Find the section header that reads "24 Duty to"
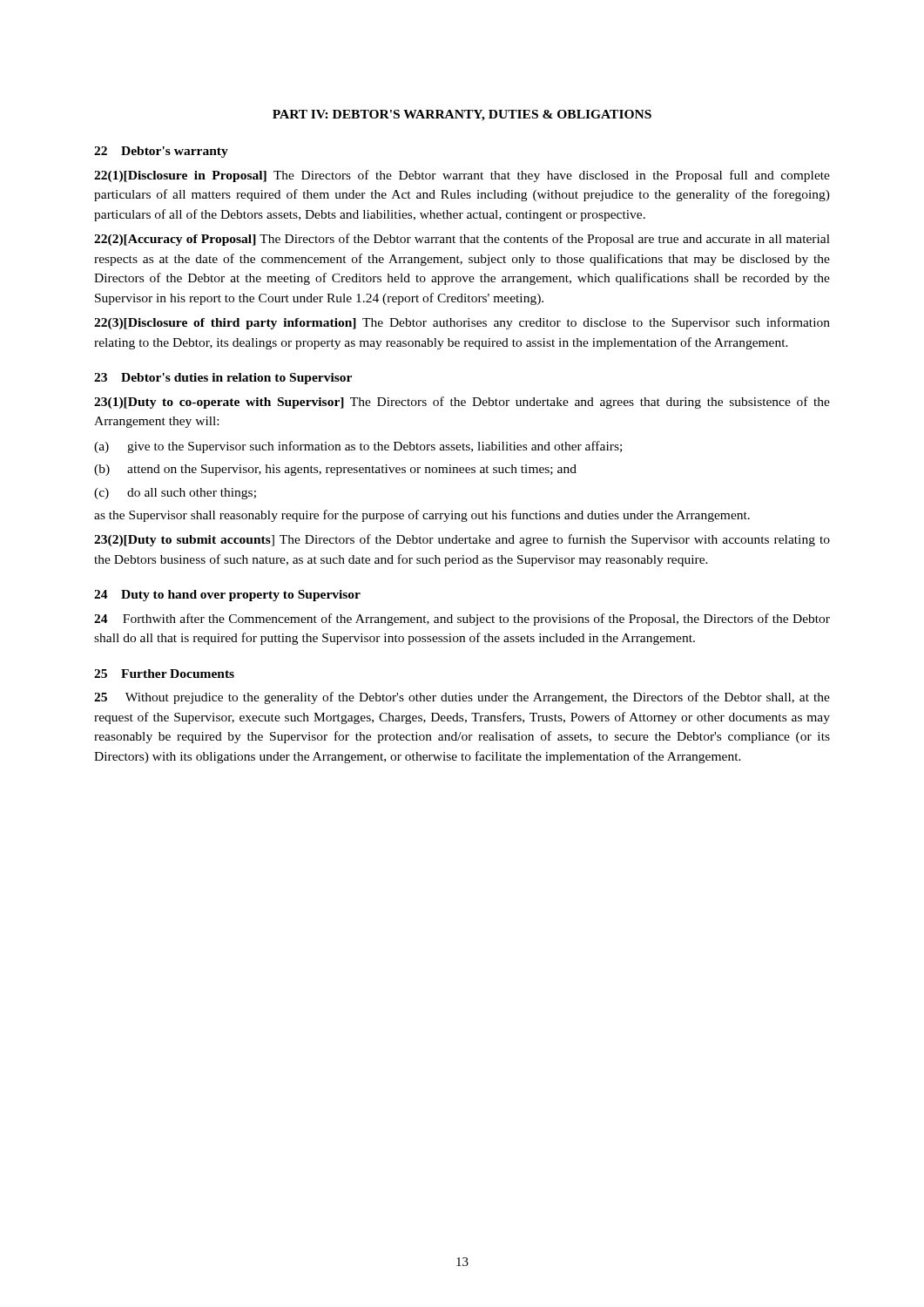Viewport: 924px width, 1307px height. tap(227, 594)
